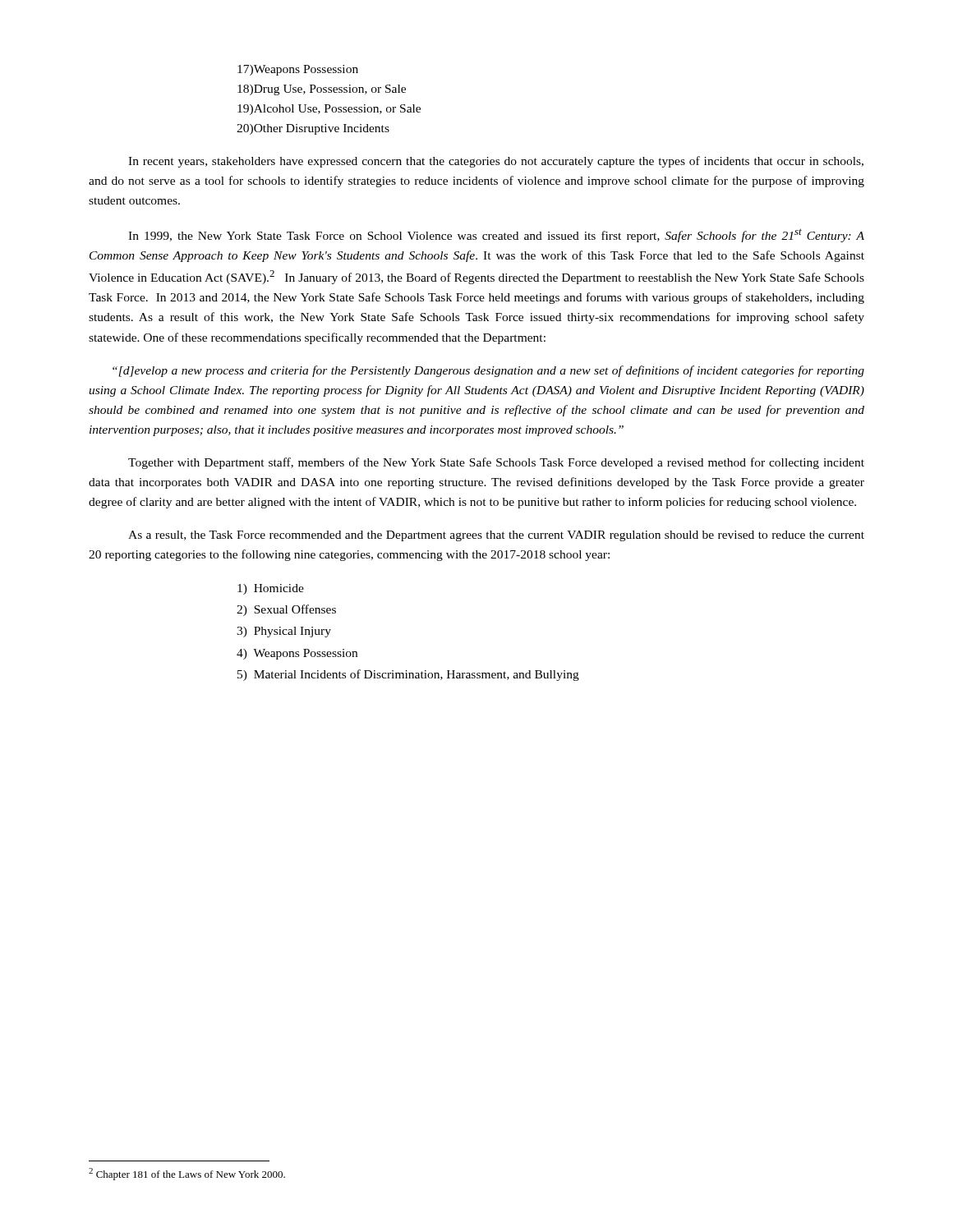Point to the block starting "3) Physical Injury"
This screenshot has width=953, height=1232.
pyautogui.click(x=284, y=632)
